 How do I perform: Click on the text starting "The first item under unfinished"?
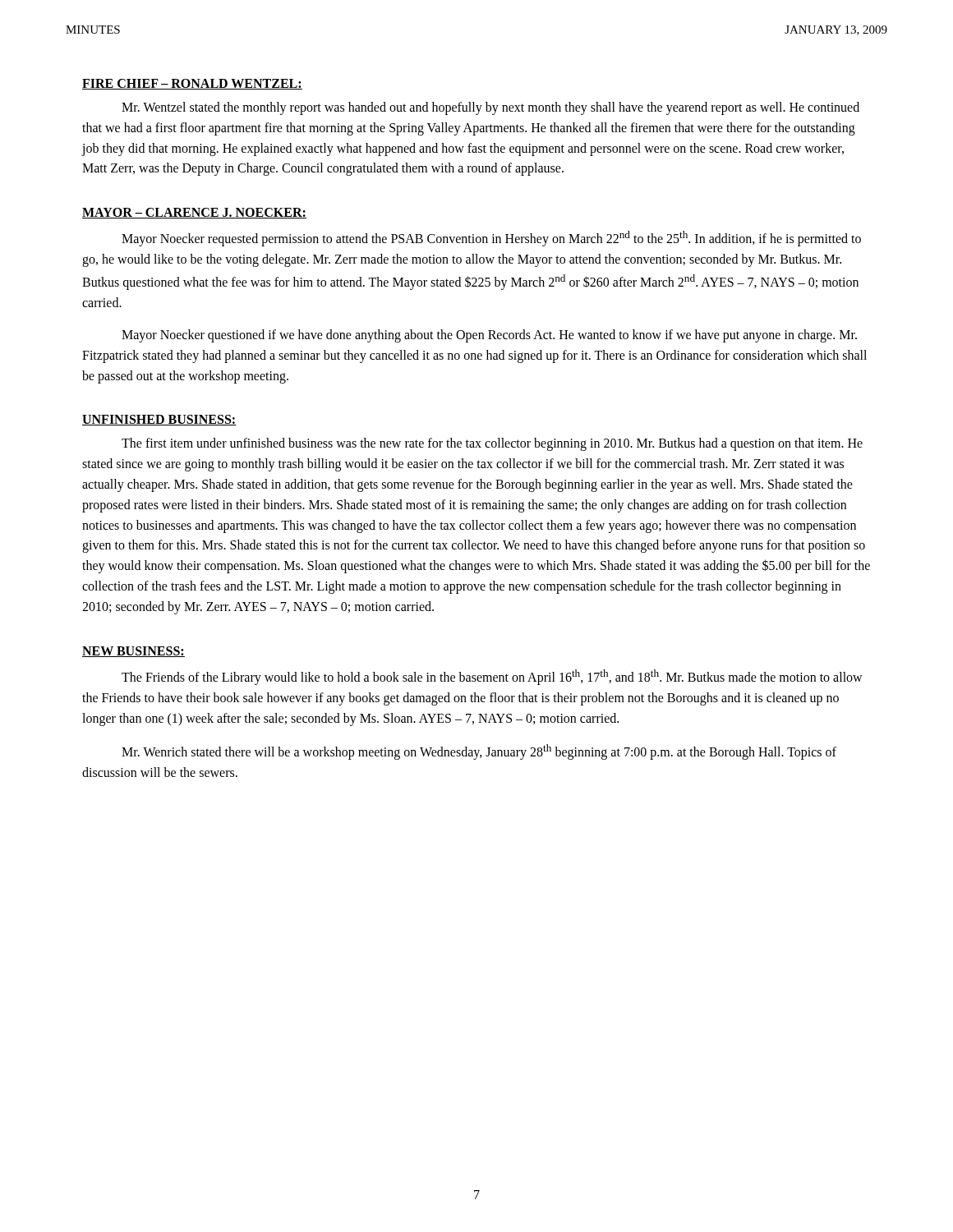(476, 525)
